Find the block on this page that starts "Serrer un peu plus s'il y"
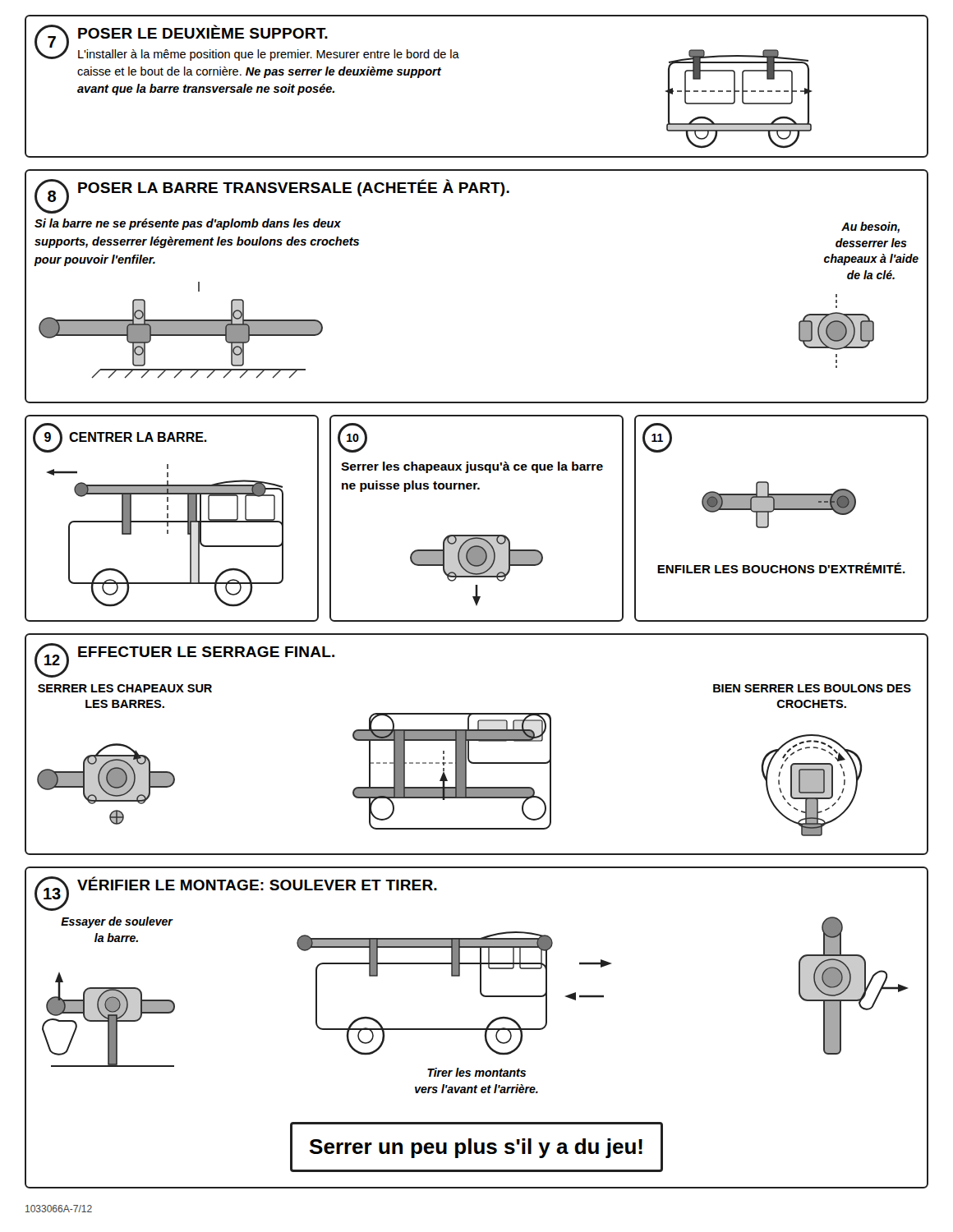The image size is (953, 1232). (x=476, y=1147)
